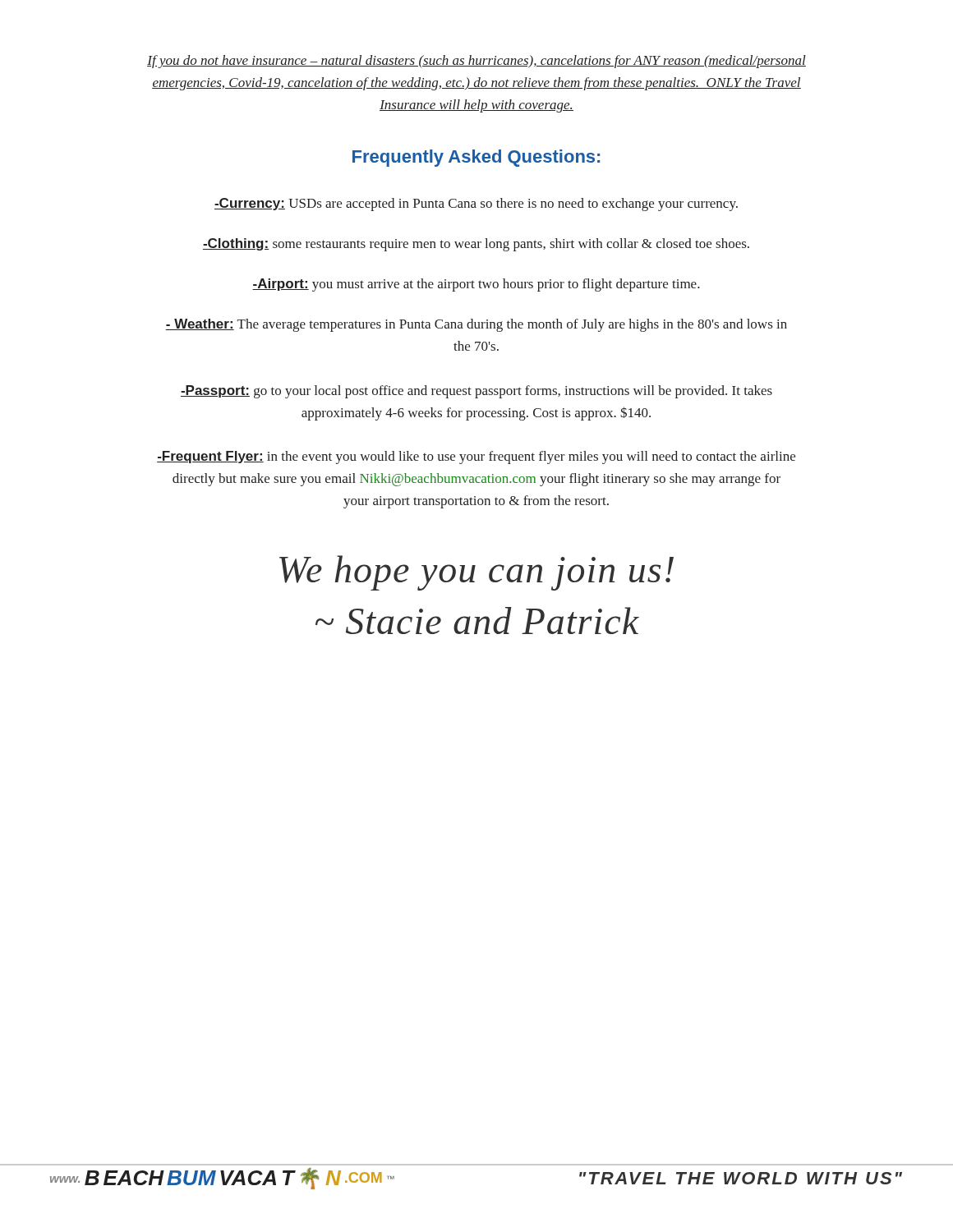Click on the list item with the text "-Passport: go to your"
The width and height of the screenshot is (953, 1232).
tap(476, 401)
